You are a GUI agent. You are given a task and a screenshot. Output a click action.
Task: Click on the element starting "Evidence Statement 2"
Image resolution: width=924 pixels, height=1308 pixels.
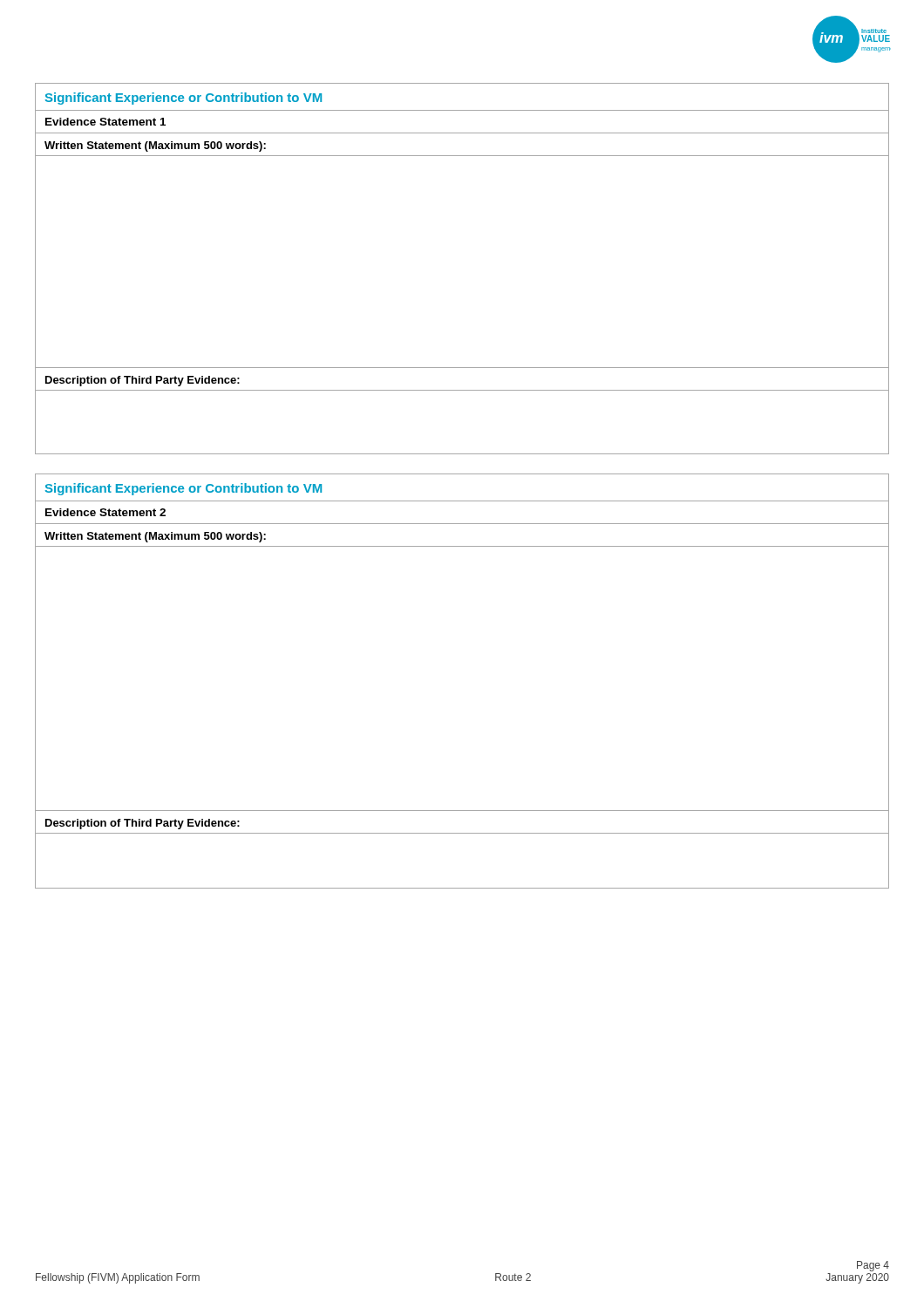(x=105, y=512)
